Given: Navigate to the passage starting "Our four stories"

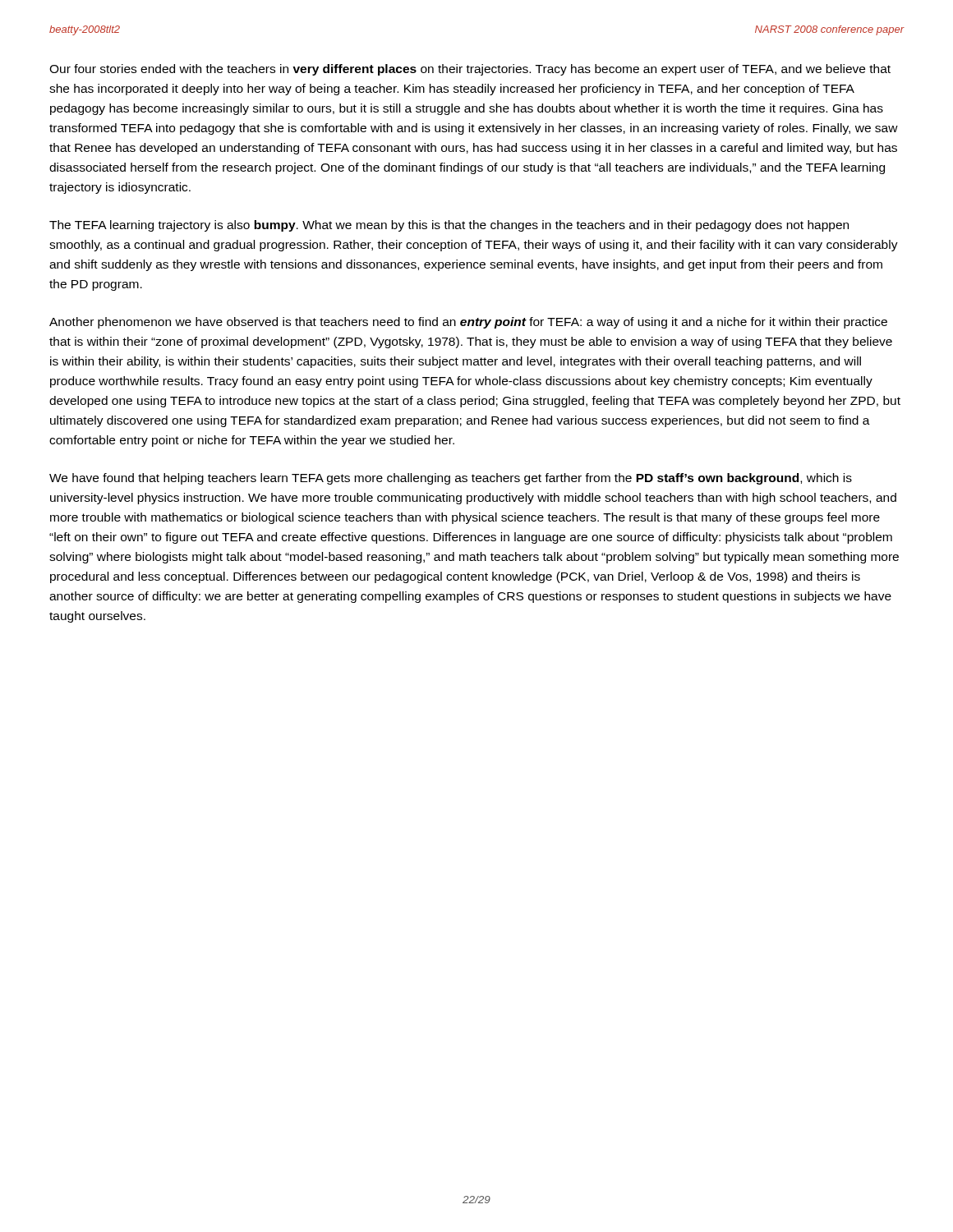Looking at the screenshot, I should point(473,128).
